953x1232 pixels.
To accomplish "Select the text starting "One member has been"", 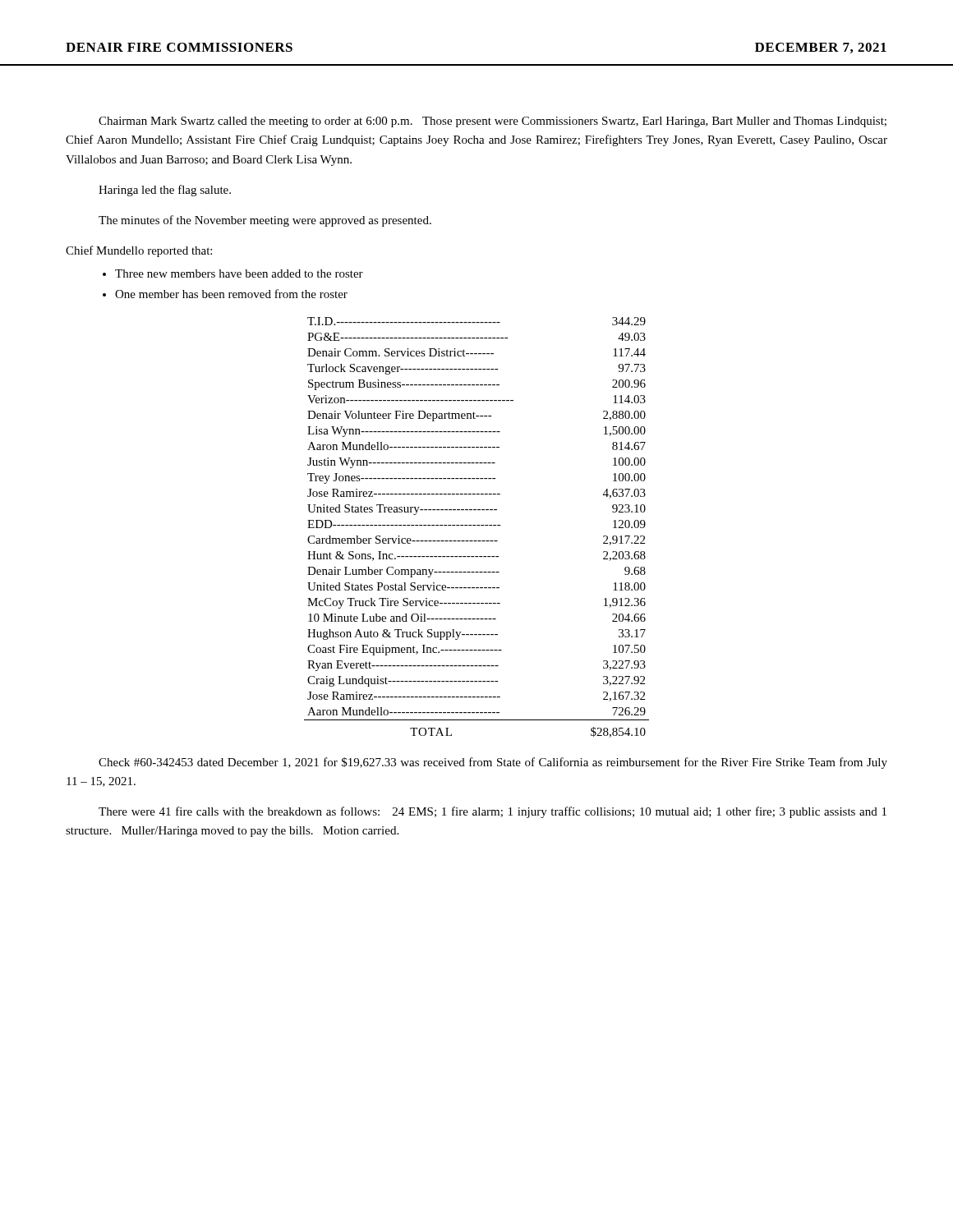I will click(231, 294).
